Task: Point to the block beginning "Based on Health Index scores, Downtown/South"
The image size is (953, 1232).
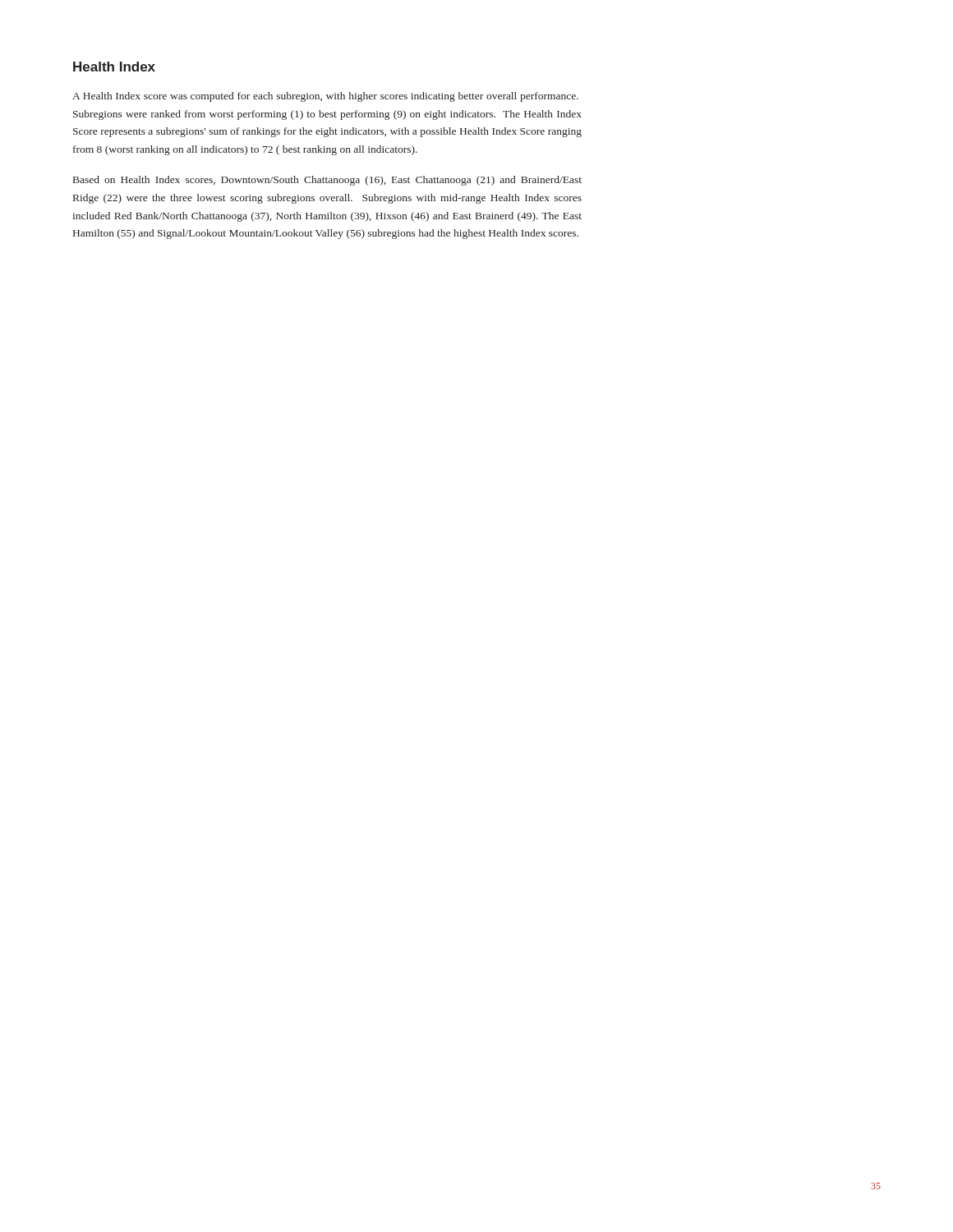Action: (x=327, y=207)
